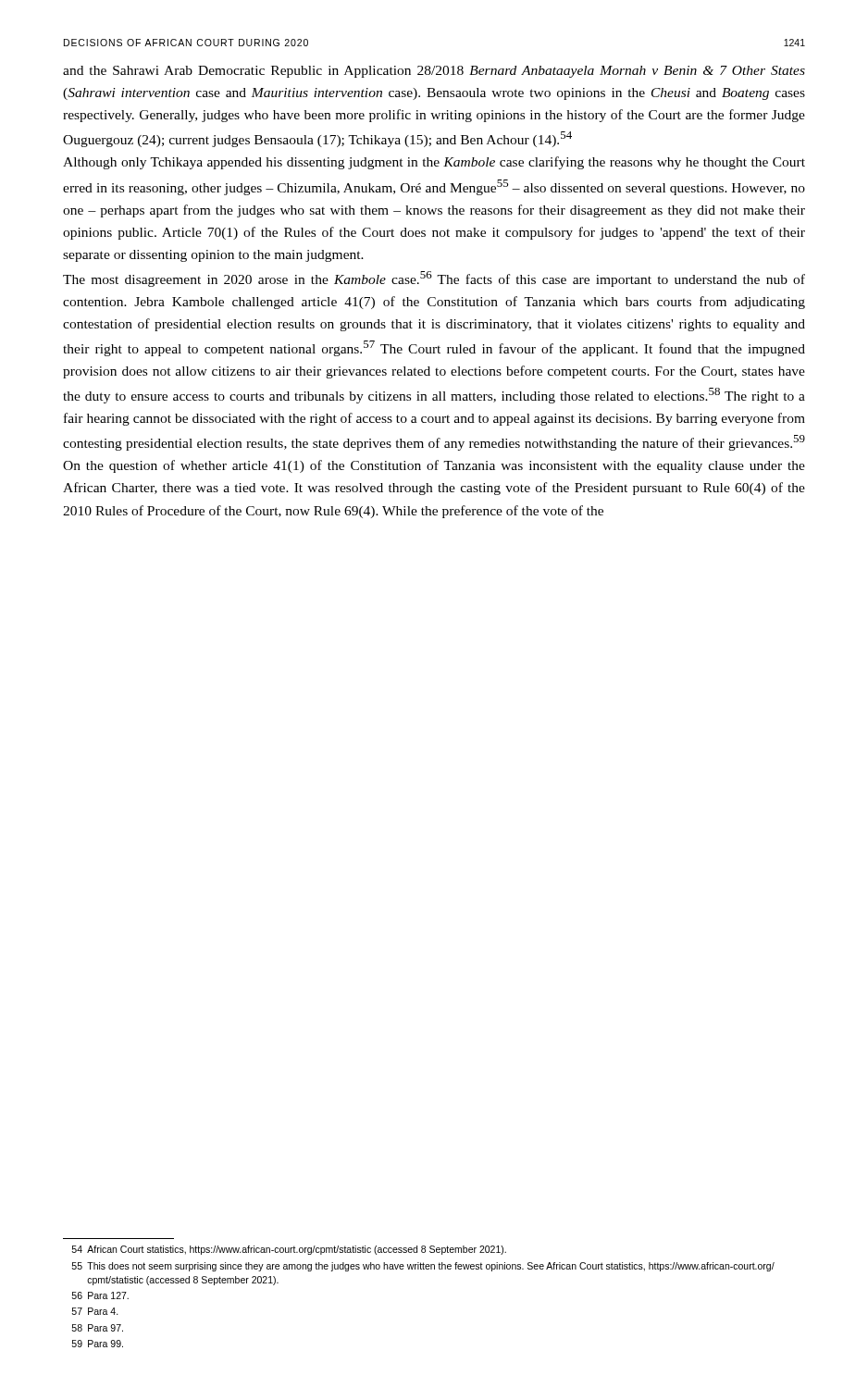Locate the text block with the text "Although only Tchikaya appended his"

click(x=434, y=208)
